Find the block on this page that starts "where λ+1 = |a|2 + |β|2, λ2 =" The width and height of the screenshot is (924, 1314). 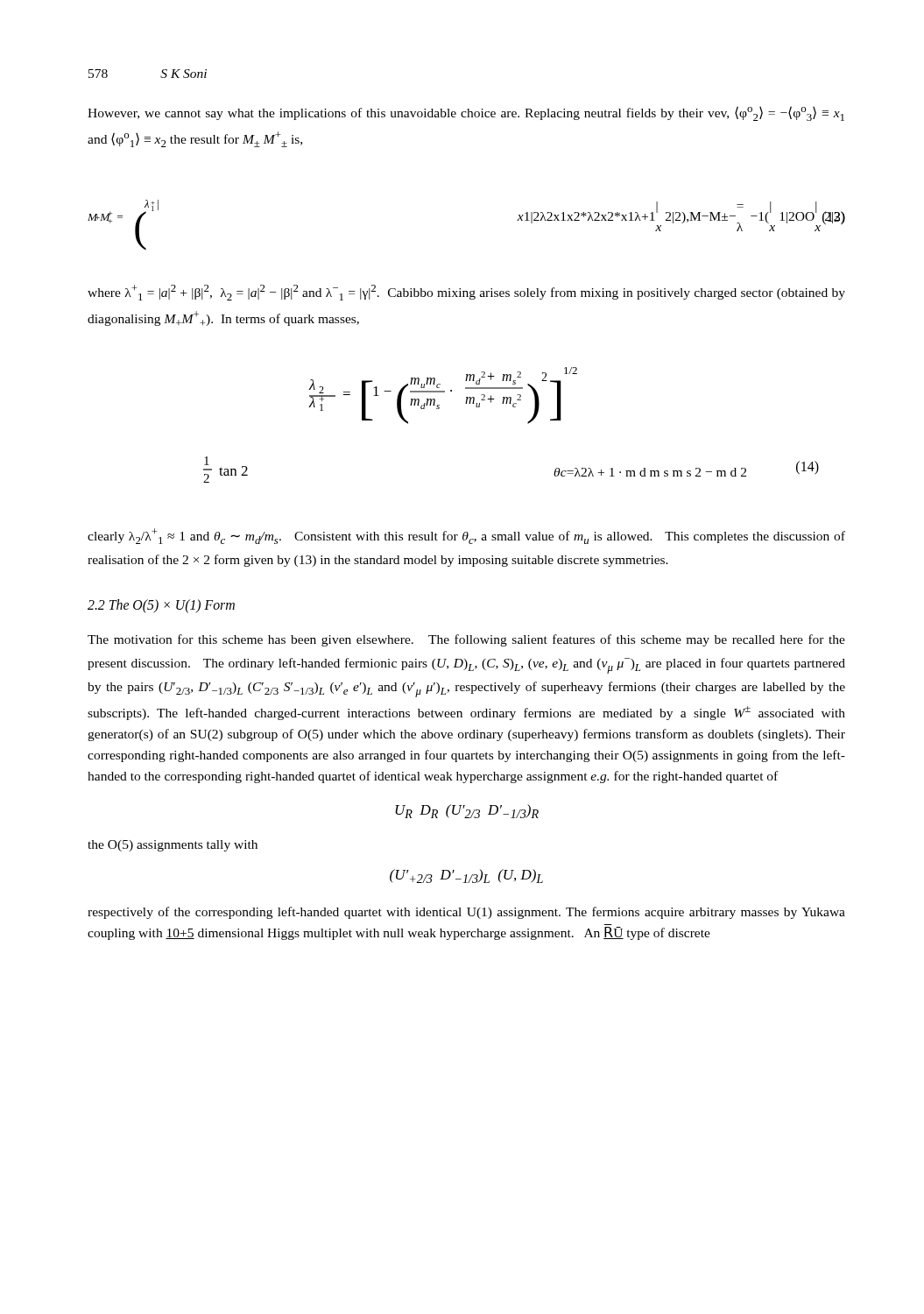[466, 305]
